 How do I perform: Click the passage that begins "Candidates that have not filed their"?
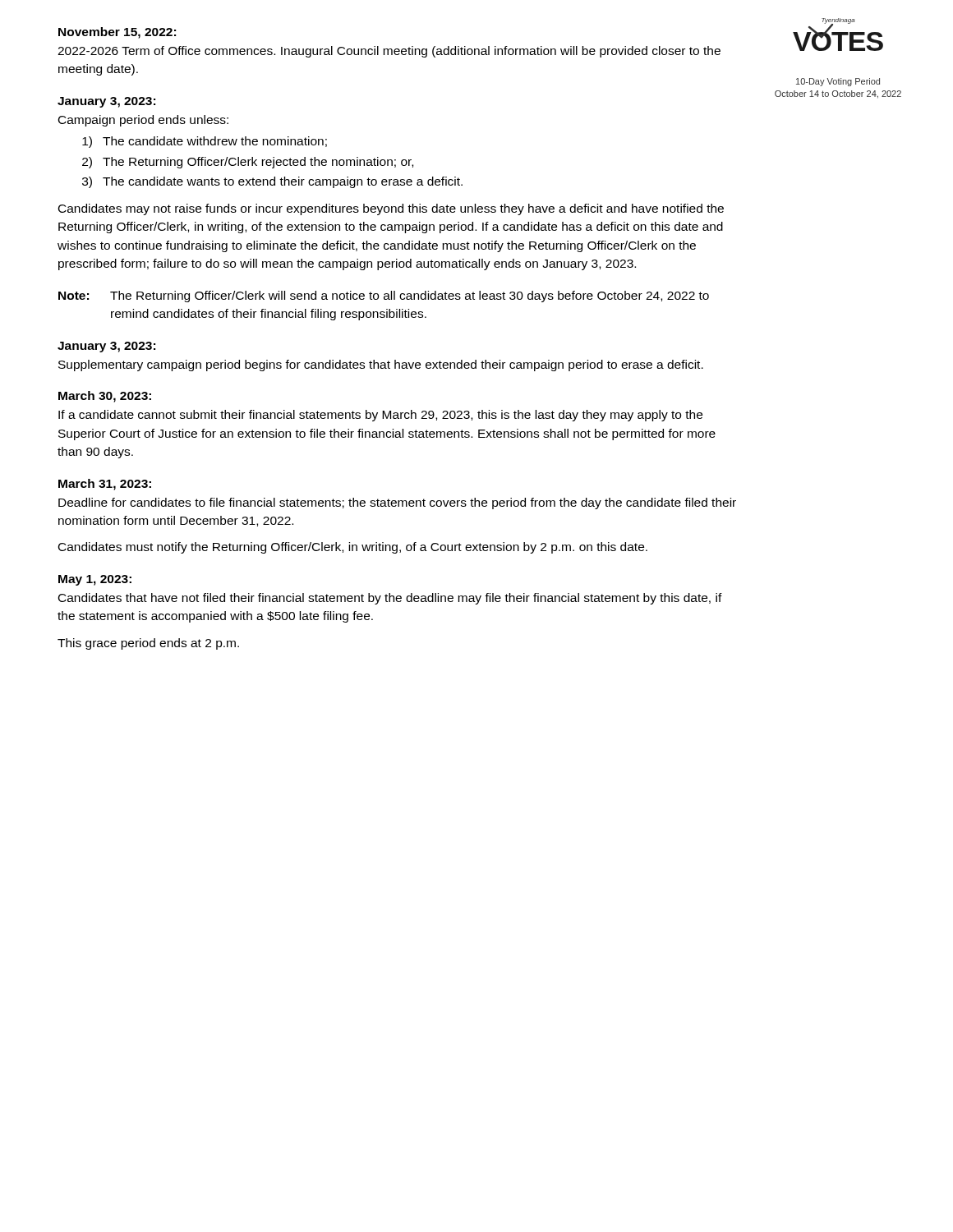389,607
